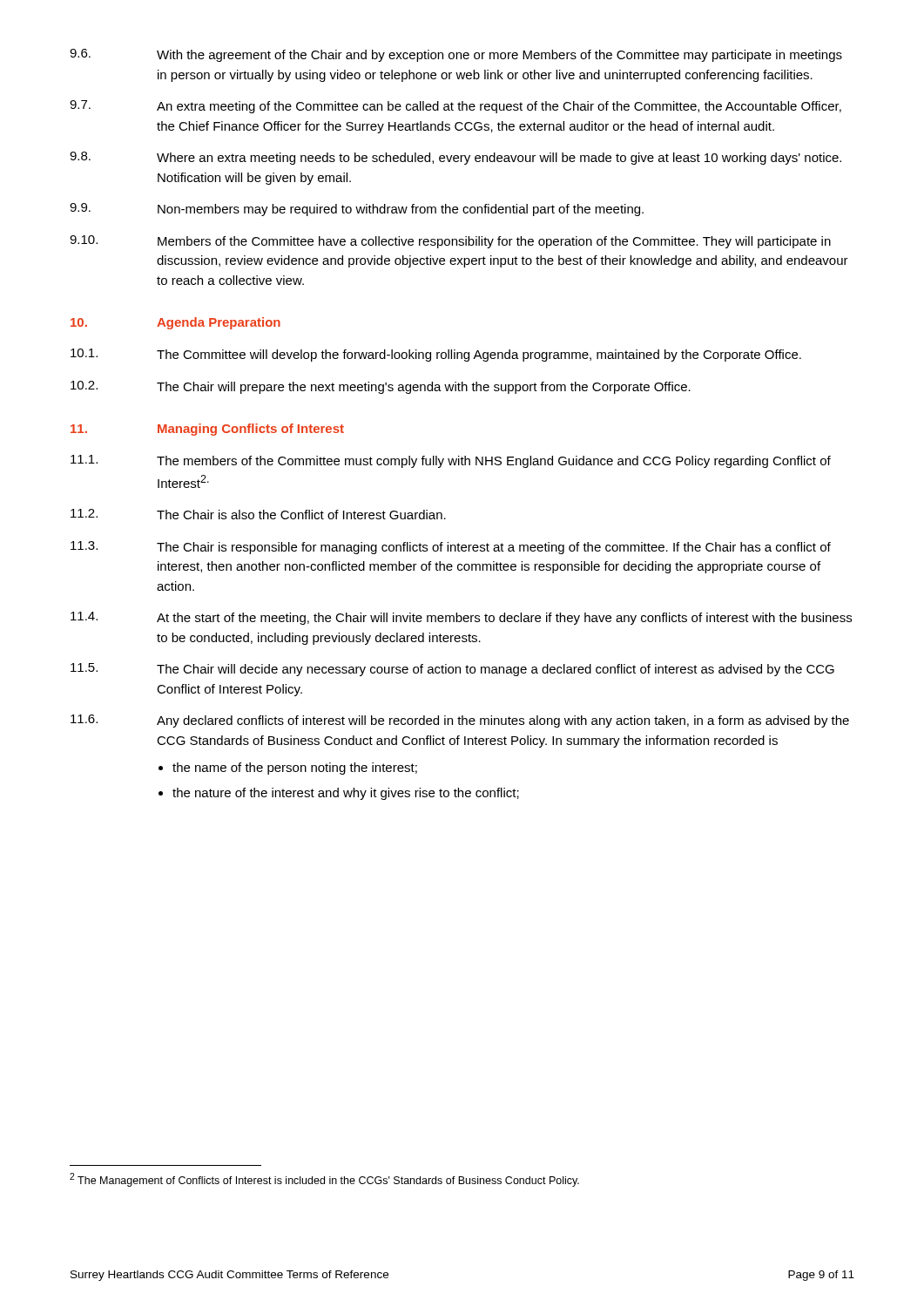
Task: Locate the block of text that opens with "11.1. The members of"
Action: [462, 472]
